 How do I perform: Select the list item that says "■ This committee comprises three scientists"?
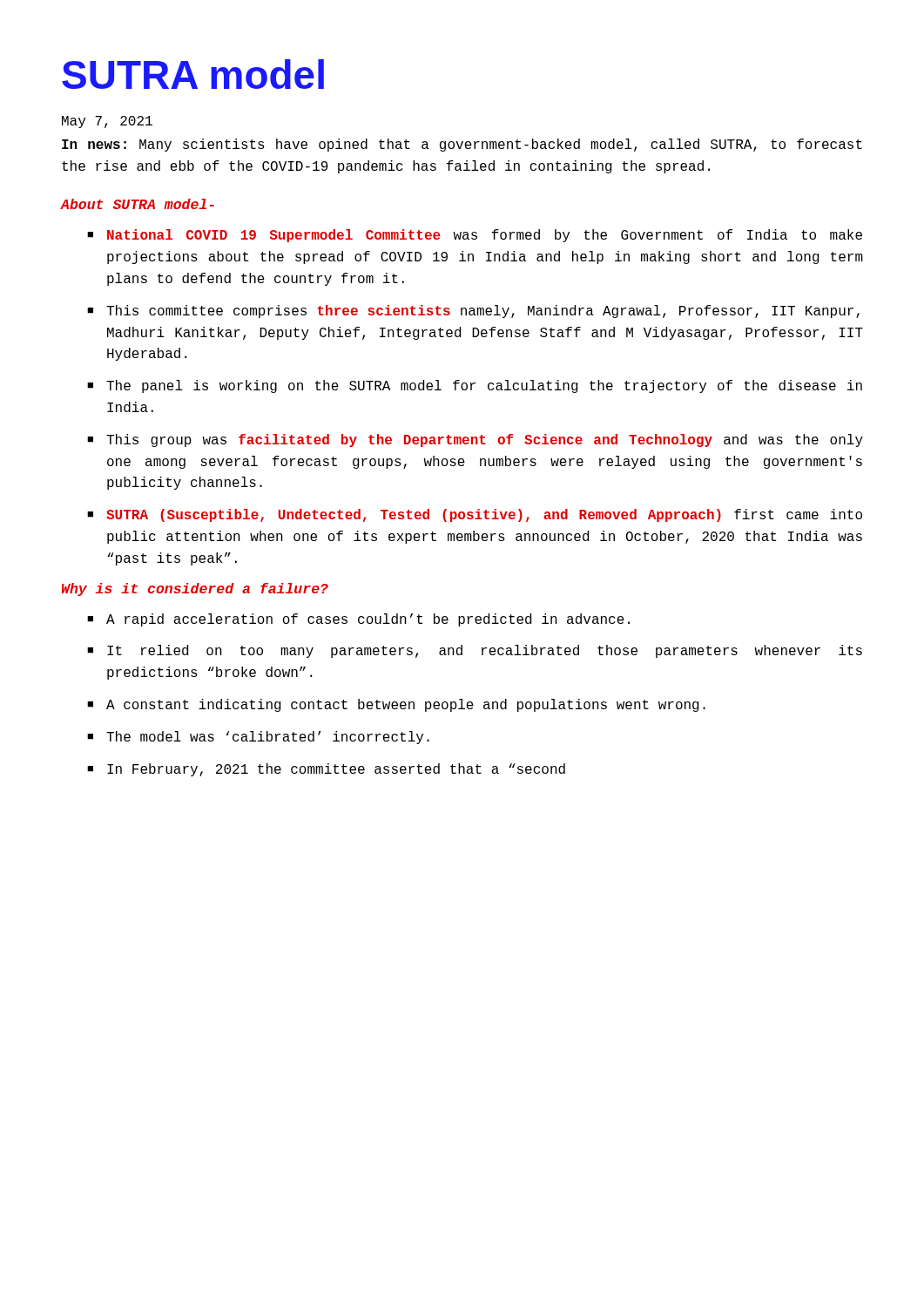pos(475,334)
